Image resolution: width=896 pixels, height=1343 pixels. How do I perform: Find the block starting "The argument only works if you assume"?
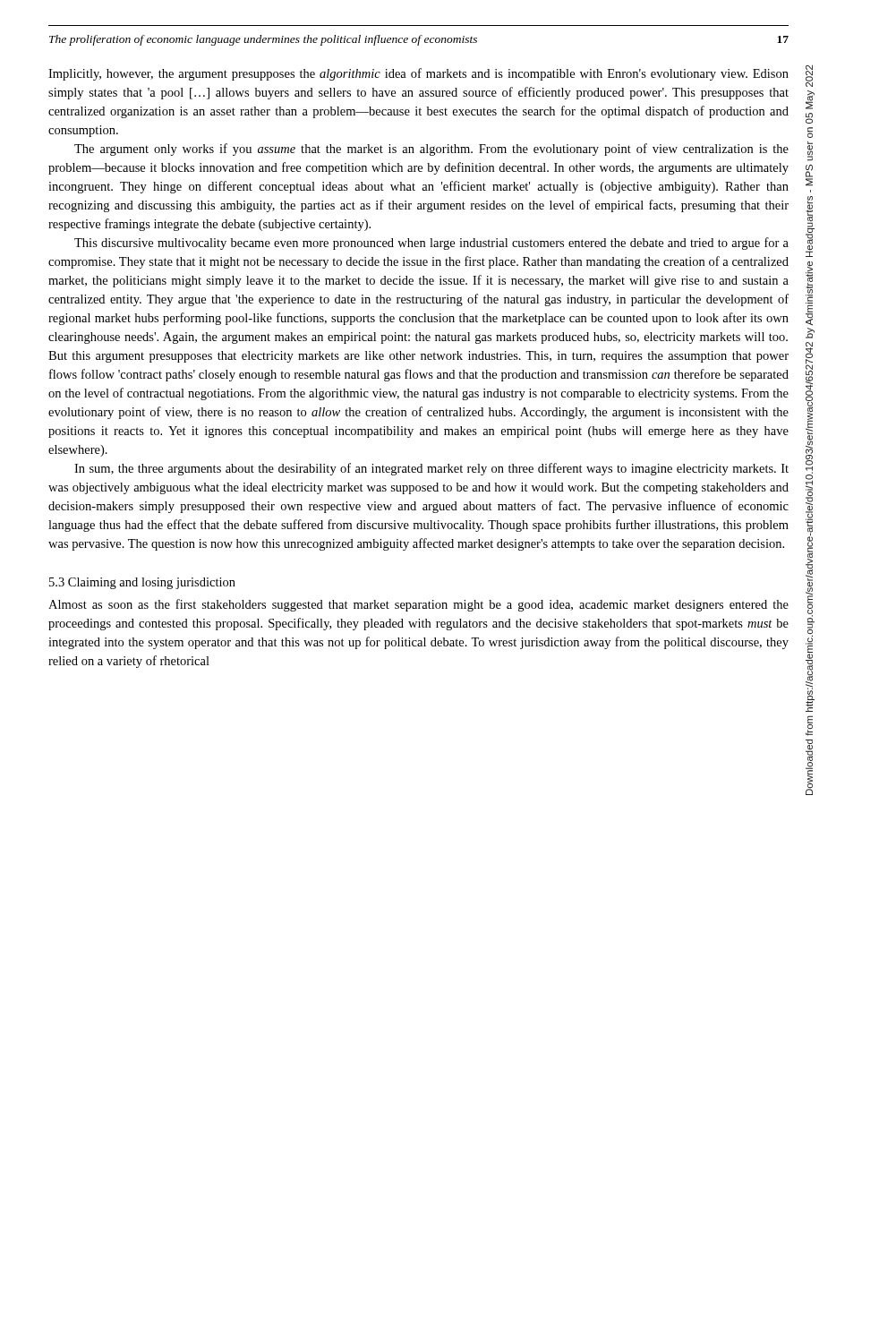click(418, 187)
